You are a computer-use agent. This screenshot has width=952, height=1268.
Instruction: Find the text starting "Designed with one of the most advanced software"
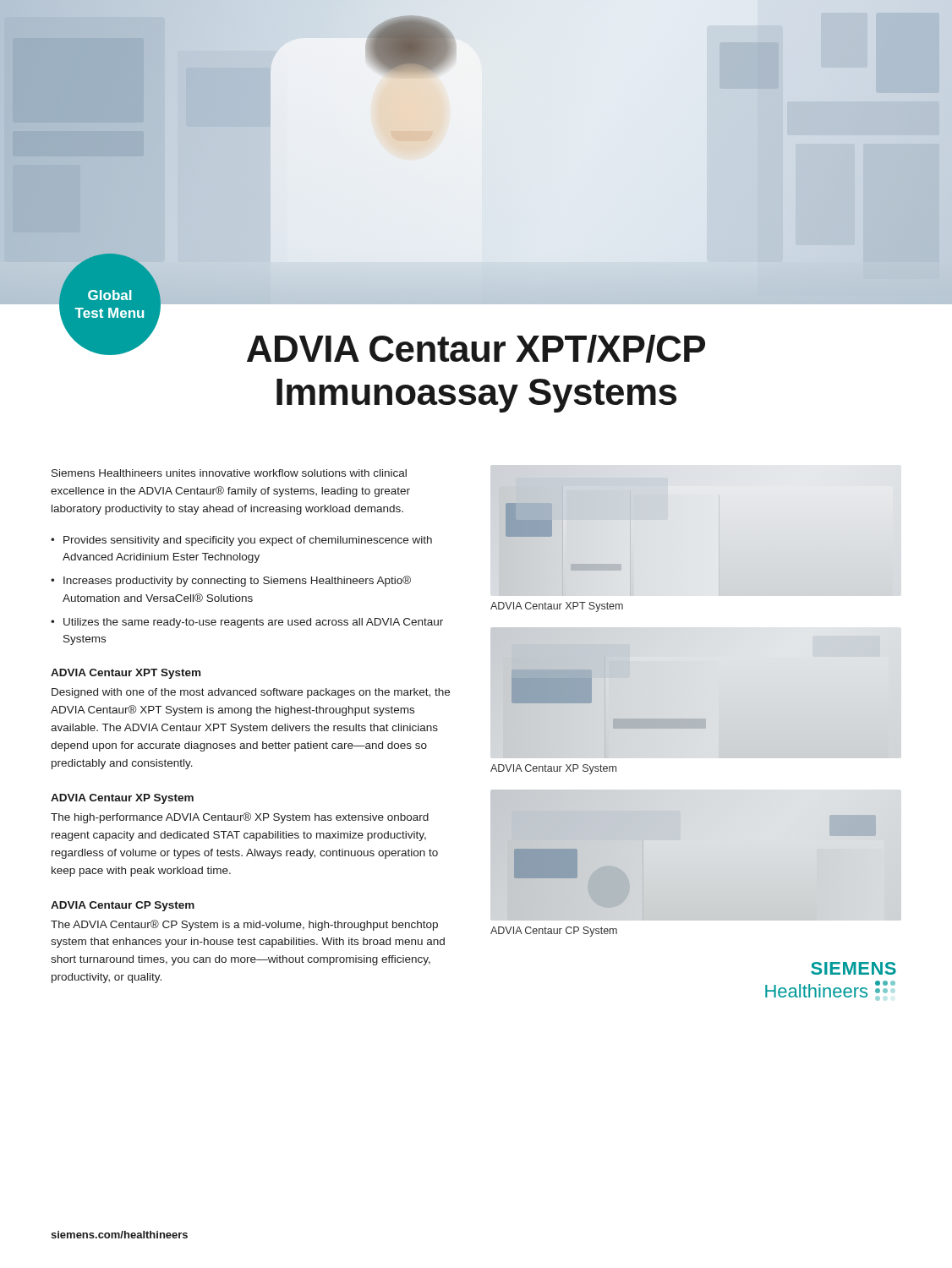(251, 727)
